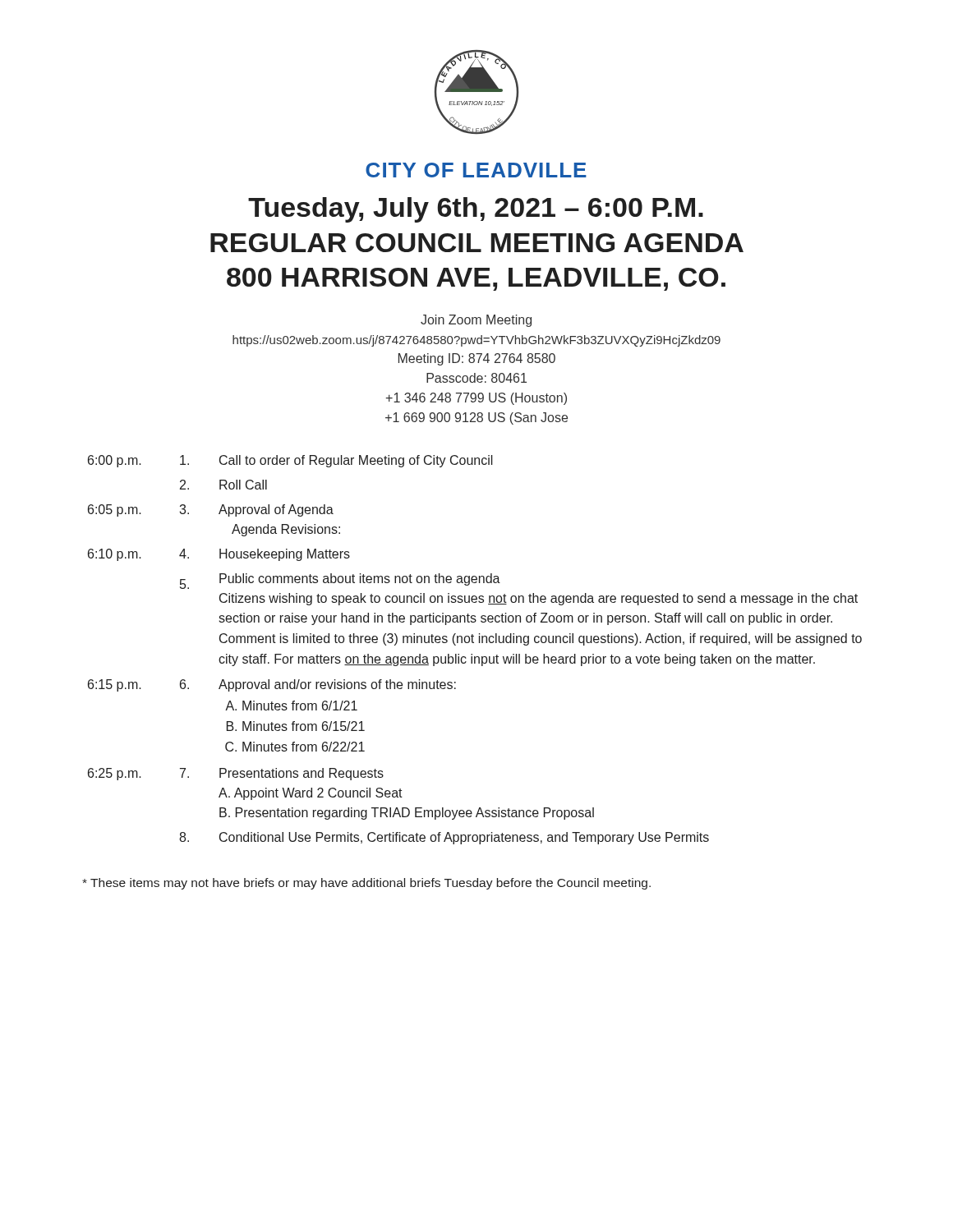
Task: Find the region starting "Join Zoom Meeting"
Action: [476, 320]
